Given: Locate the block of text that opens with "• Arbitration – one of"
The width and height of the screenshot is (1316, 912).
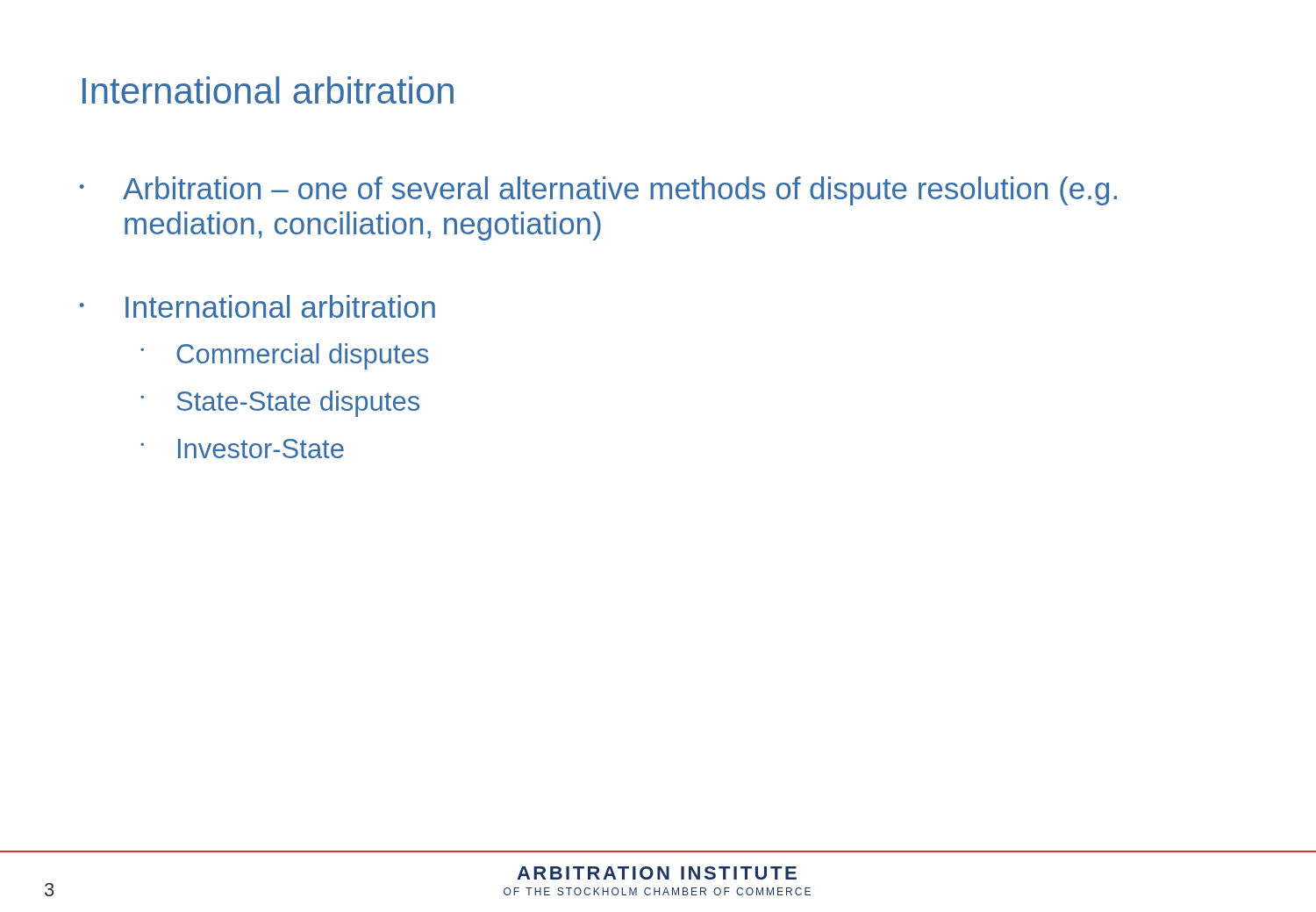Looking at the screenshot, I should click(658, 206).
